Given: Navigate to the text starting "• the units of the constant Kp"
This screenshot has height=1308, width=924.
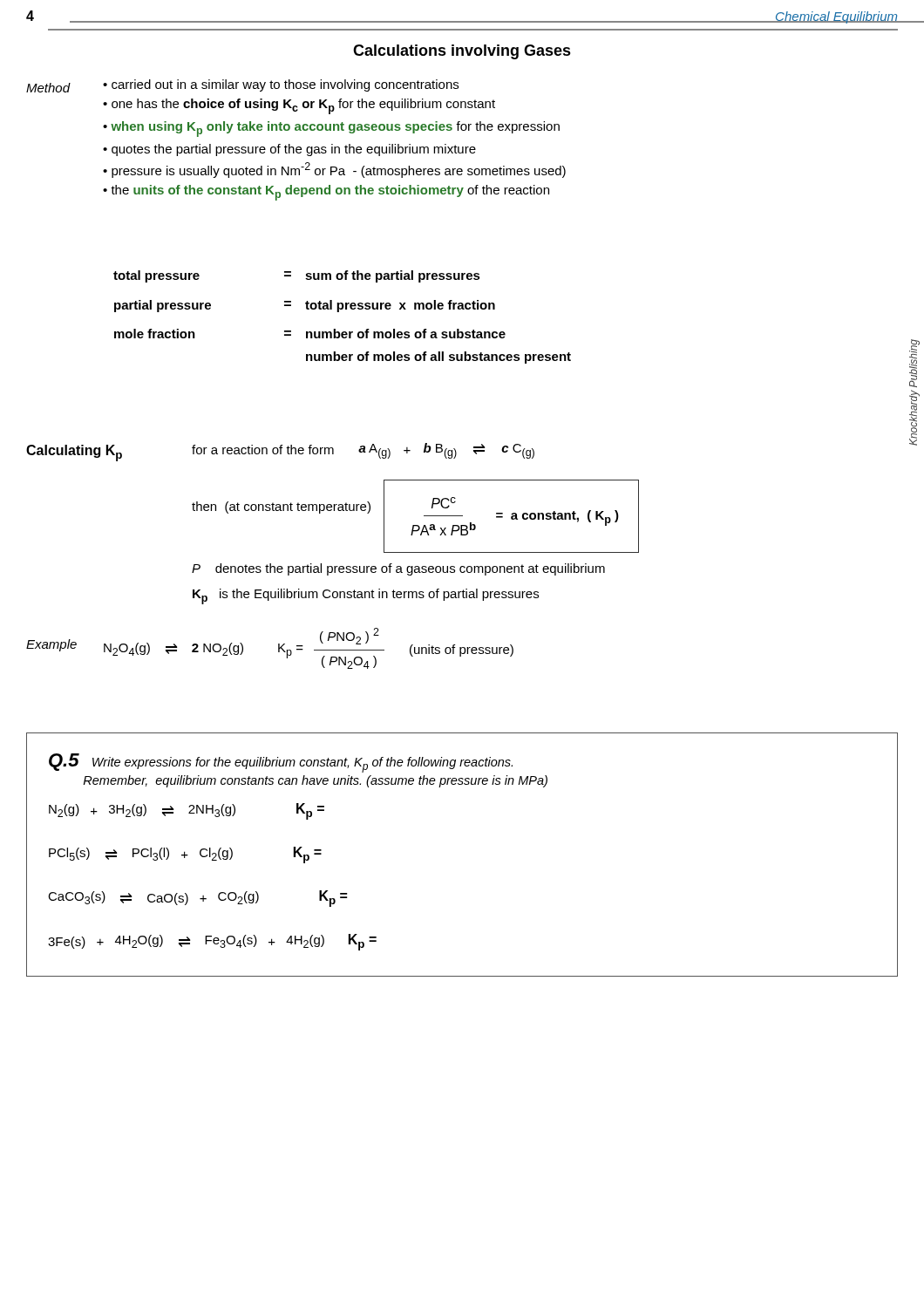Looking at the screenshot, I should [x=326, y=191].
